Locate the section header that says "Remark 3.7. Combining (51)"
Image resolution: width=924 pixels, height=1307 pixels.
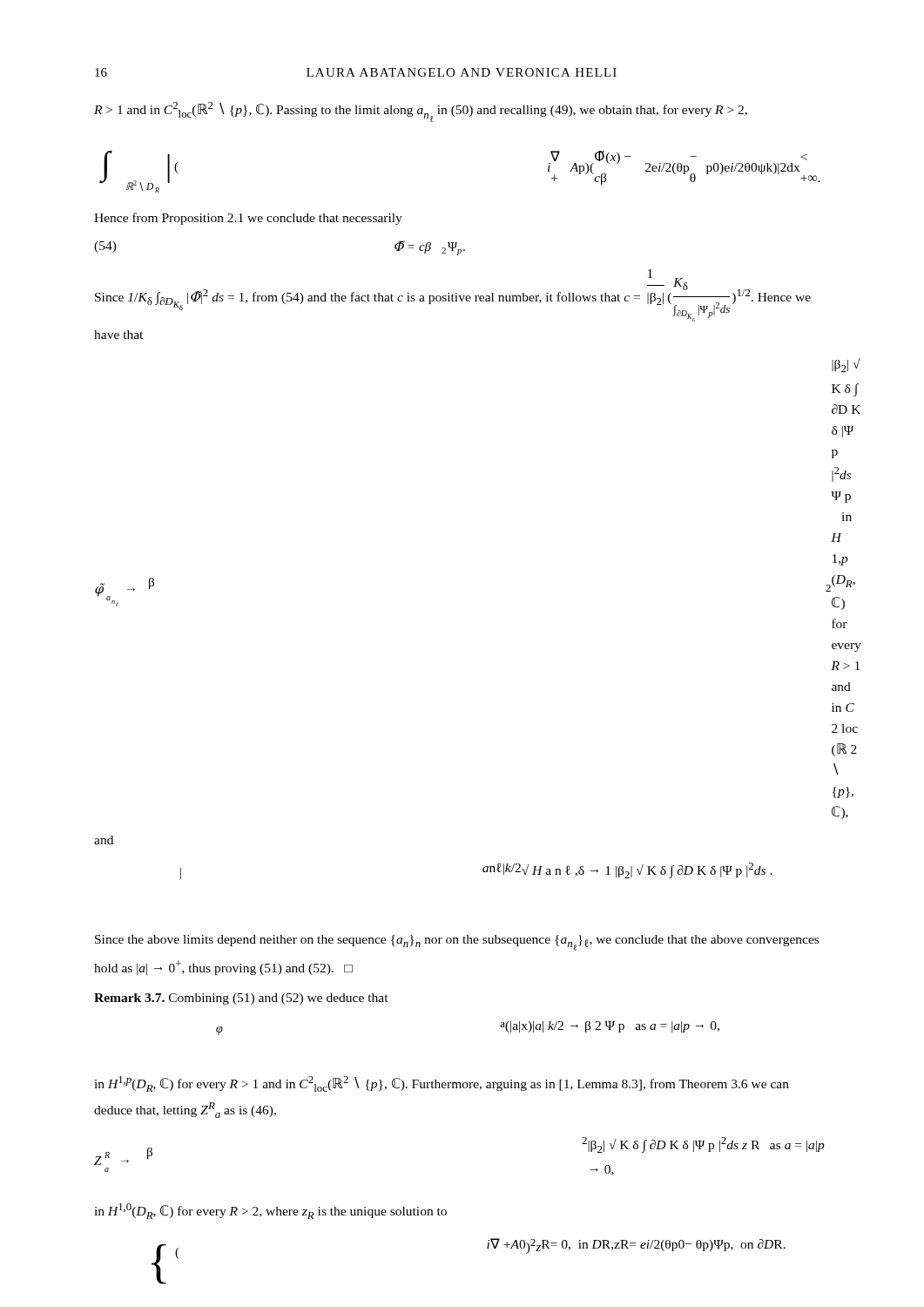click(x=241, y=997)
